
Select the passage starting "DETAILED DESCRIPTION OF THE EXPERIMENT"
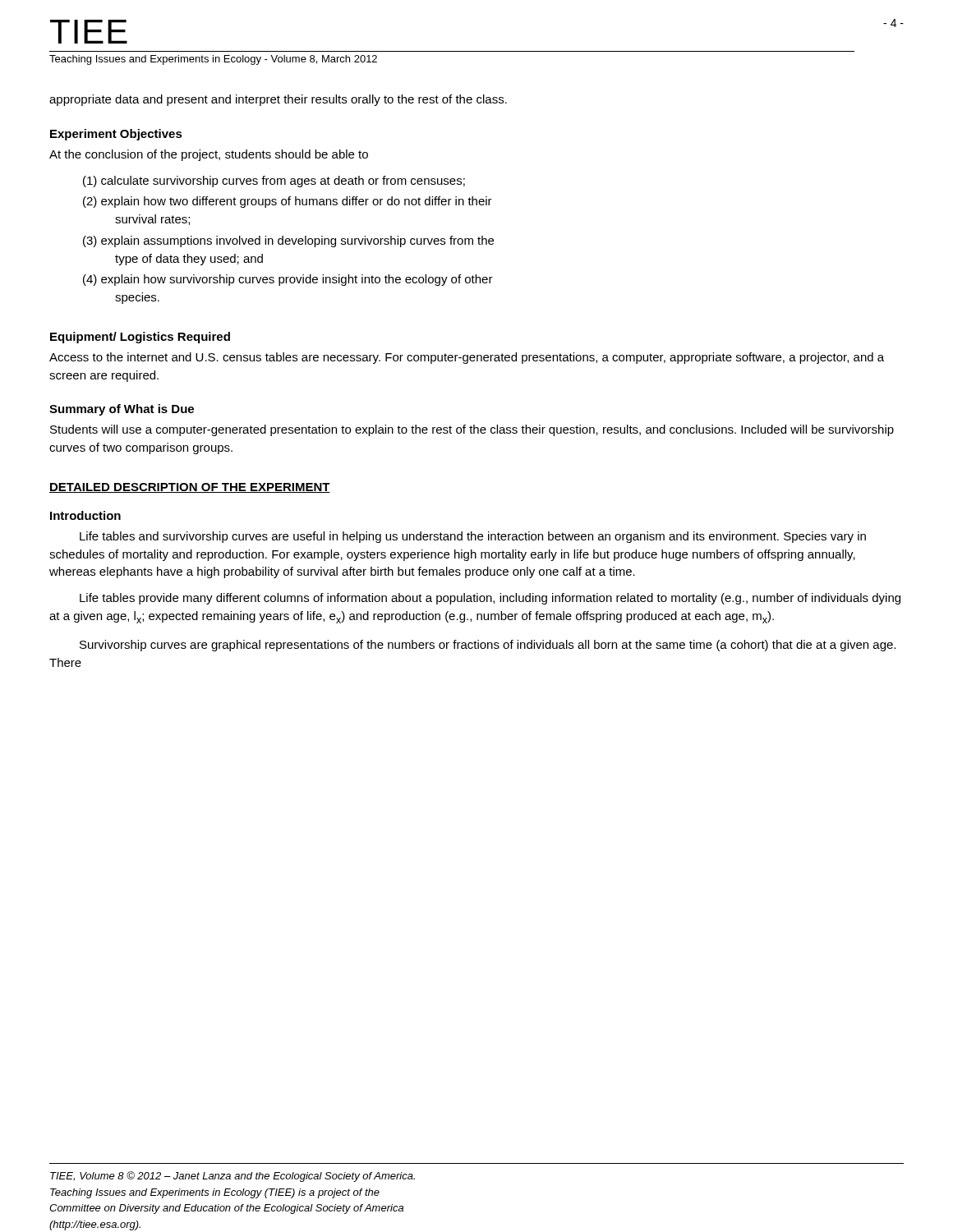[190, 486]
